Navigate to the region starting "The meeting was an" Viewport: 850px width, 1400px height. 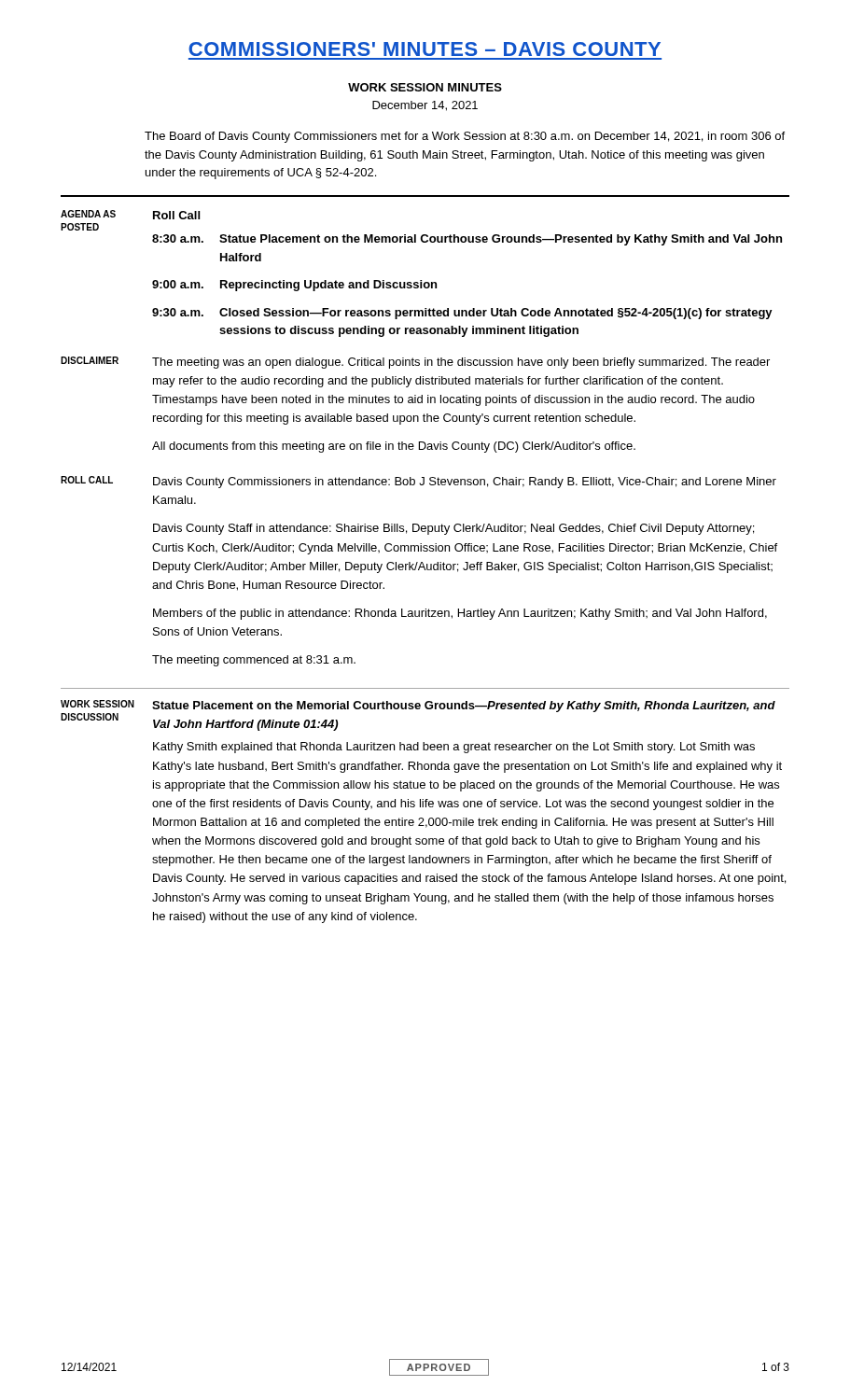[461, 389]
